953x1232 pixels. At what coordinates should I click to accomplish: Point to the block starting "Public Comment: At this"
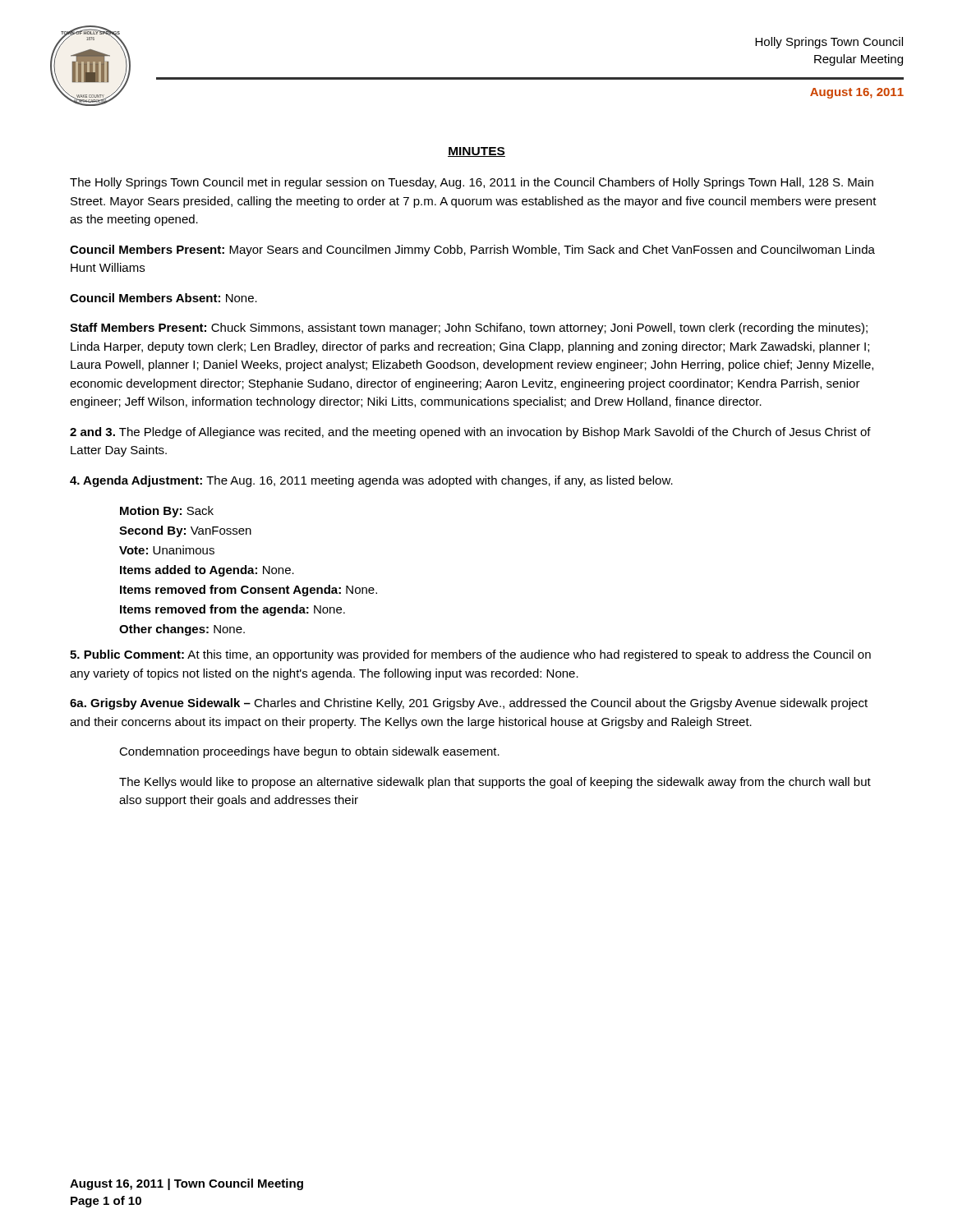tap(471, 663)
